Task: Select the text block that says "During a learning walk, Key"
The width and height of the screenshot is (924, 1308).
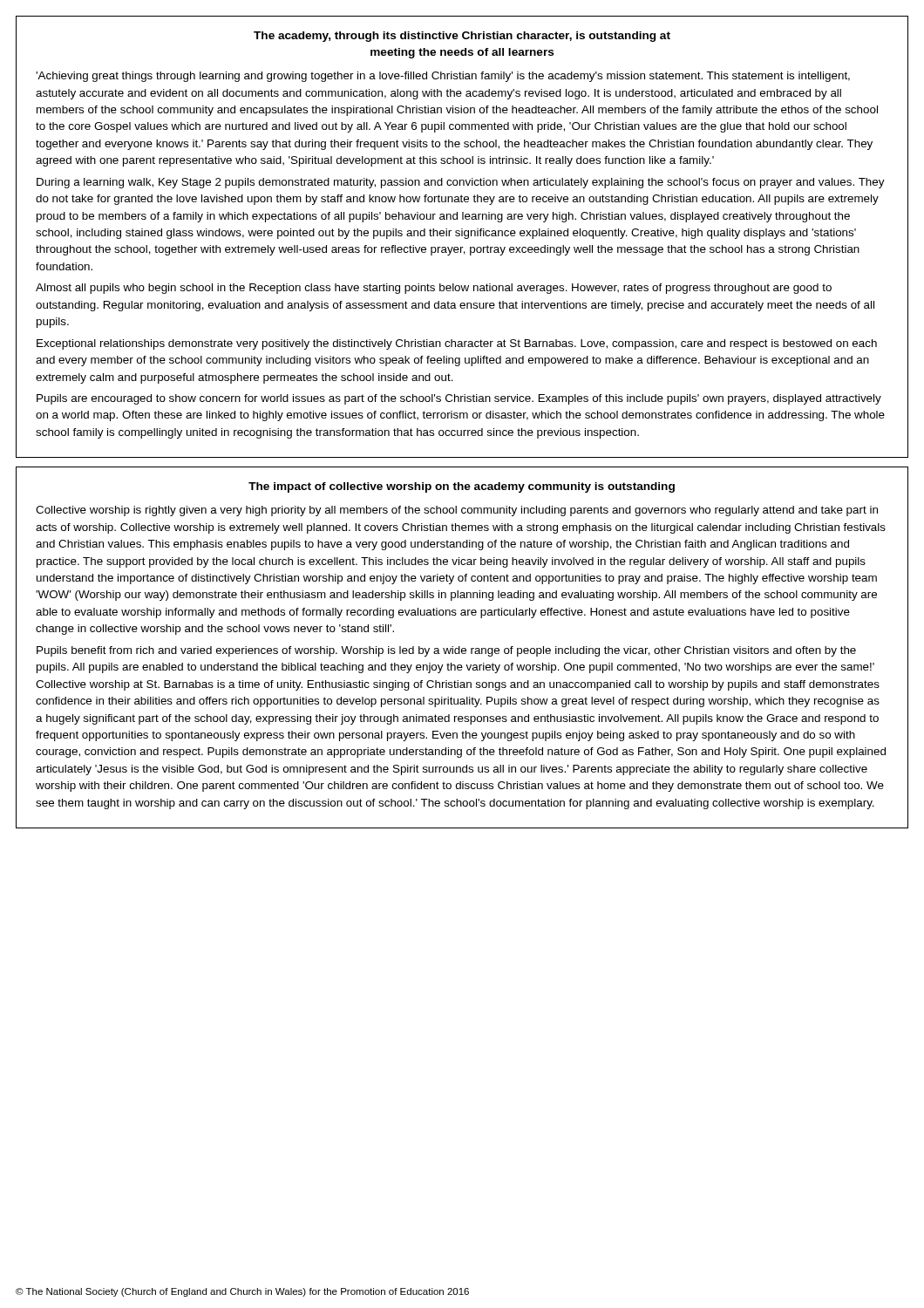Action: (x=460, y=224)
